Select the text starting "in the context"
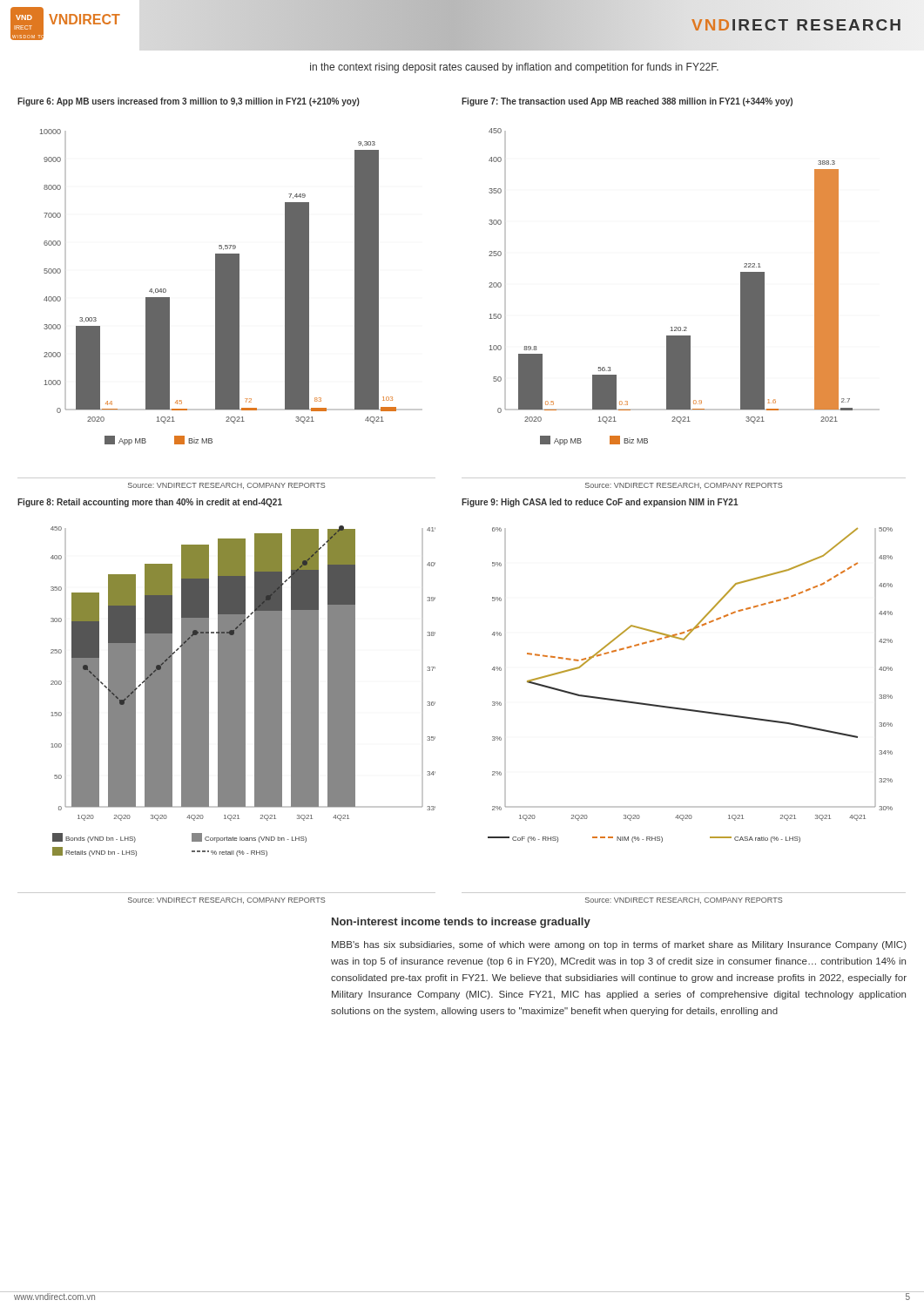 [x=514, y=67]
